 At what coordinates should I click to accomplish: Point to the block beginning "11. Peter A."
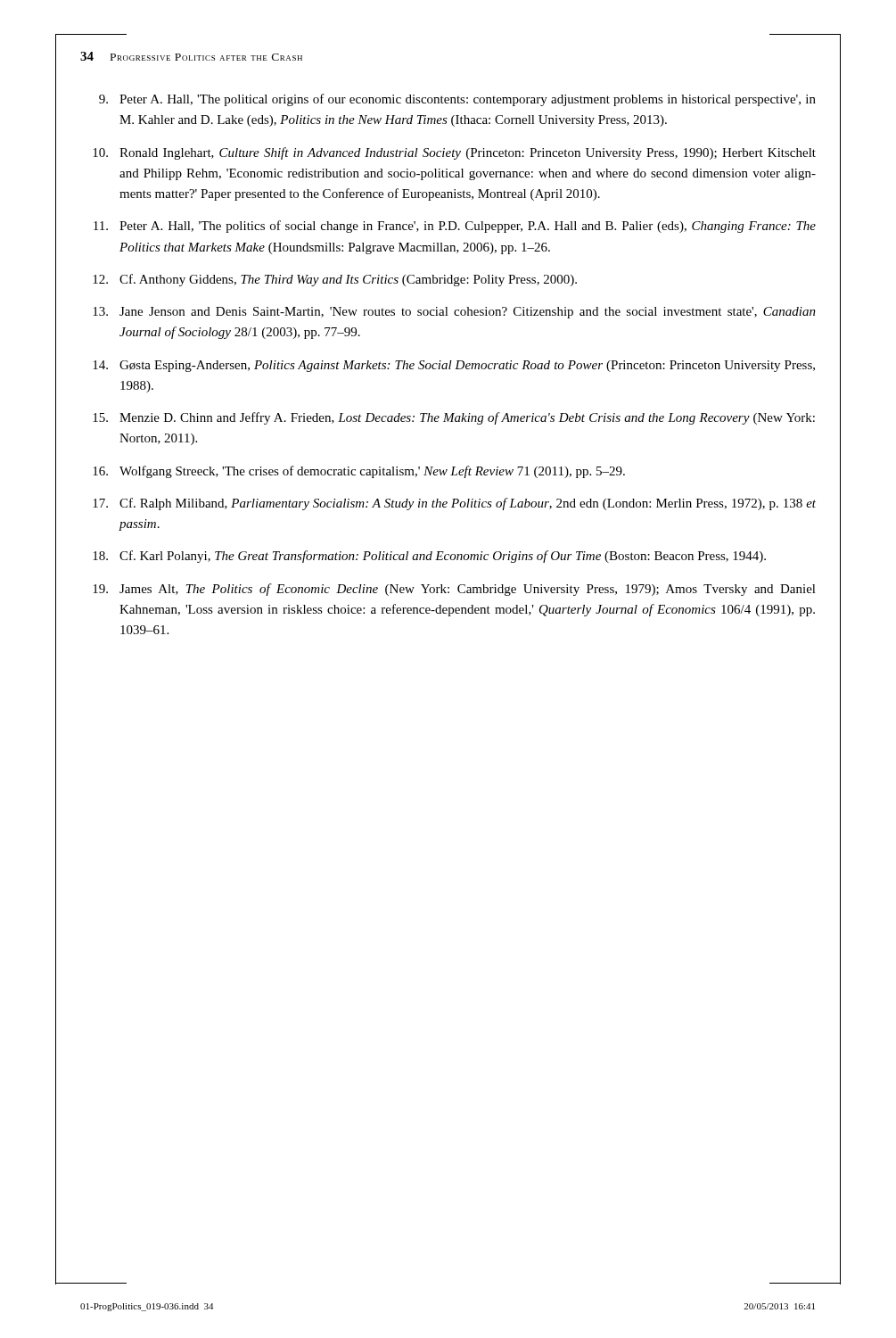pos(448,237)
